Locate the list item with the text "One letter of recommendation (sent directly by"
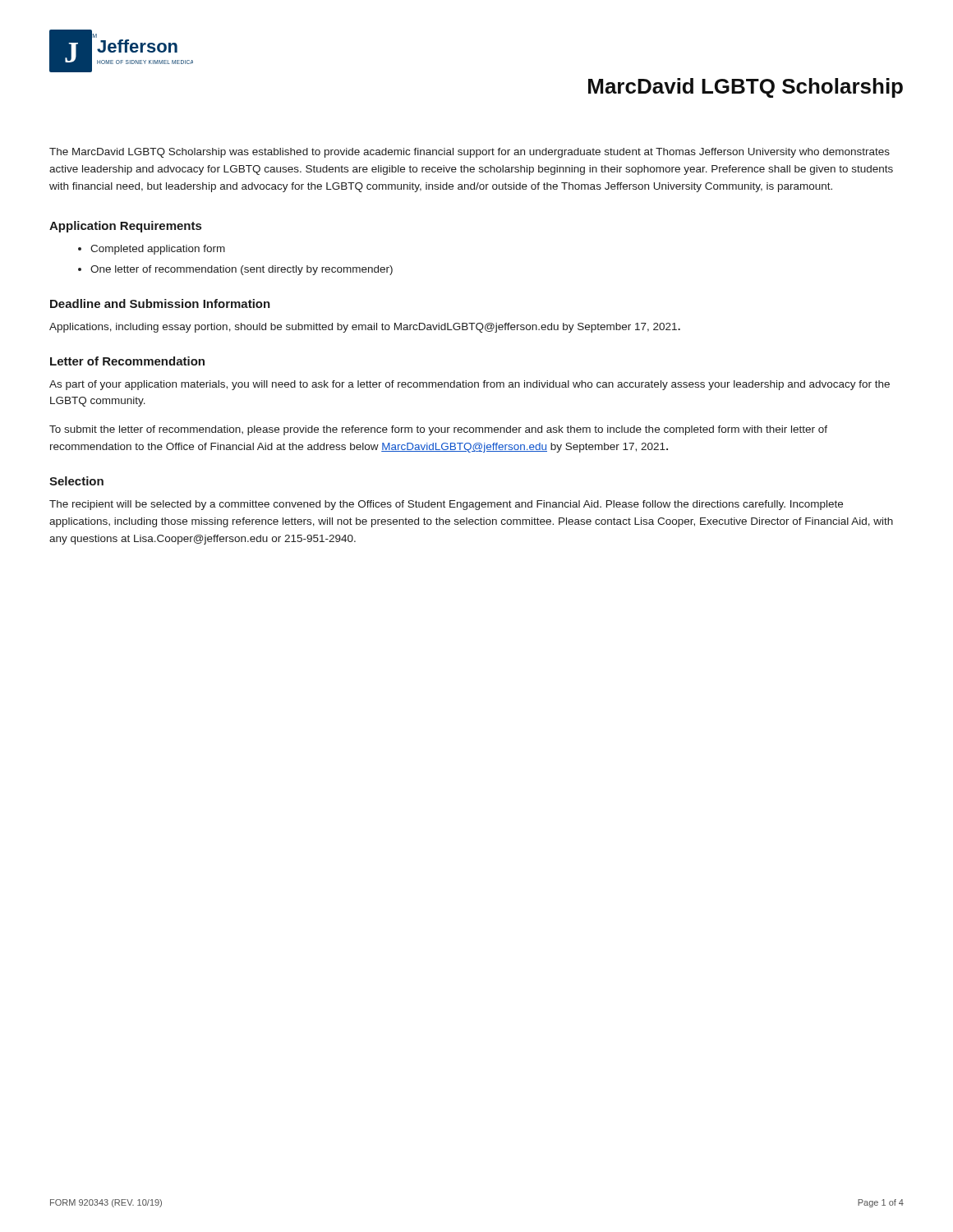The height and width of the screenshot is (1232, 953). (x=242, y=269)
